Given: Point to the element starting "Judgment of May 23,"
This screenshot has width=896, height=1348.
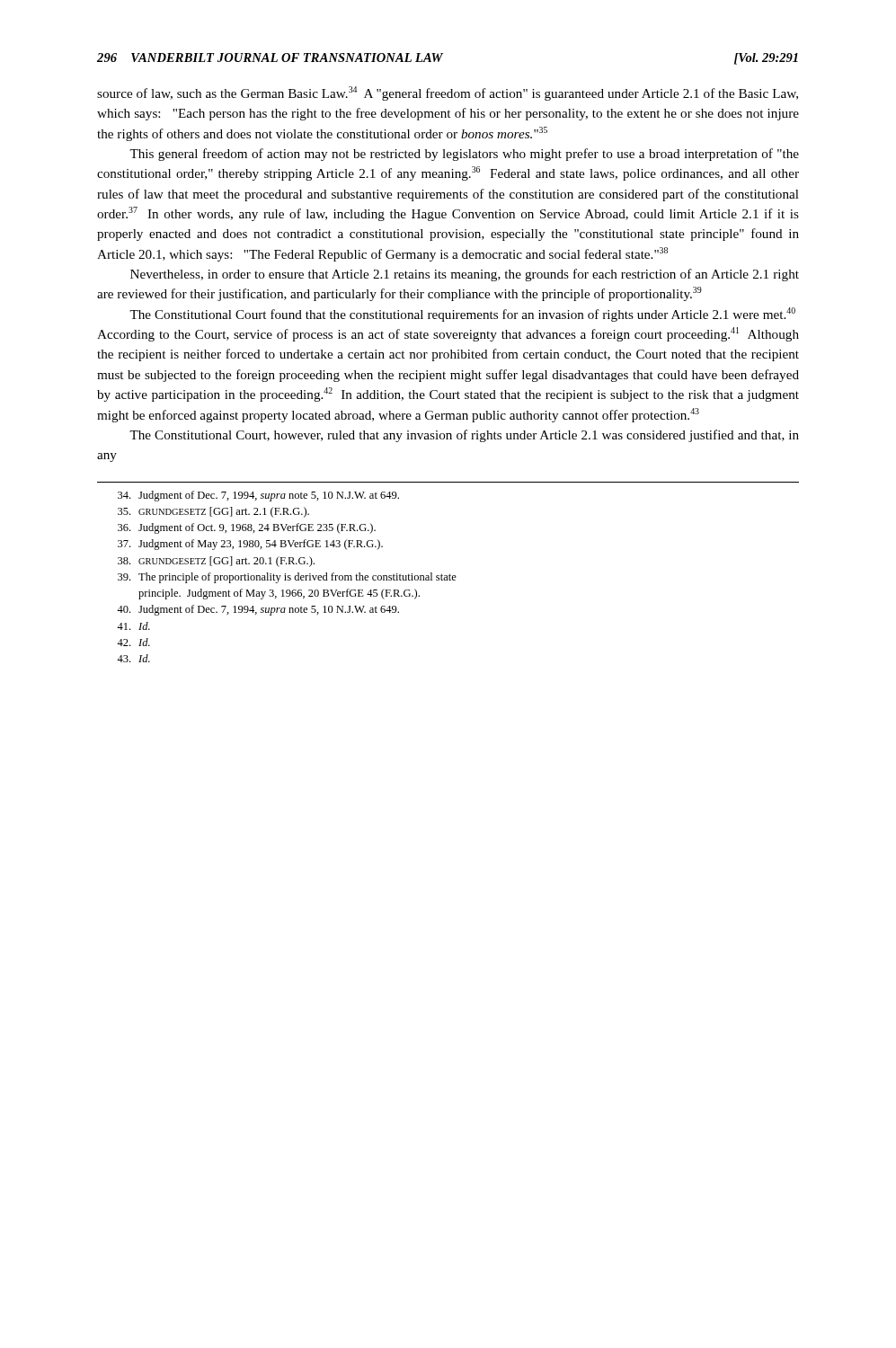Looking at the screenshot, I should 250,545.
